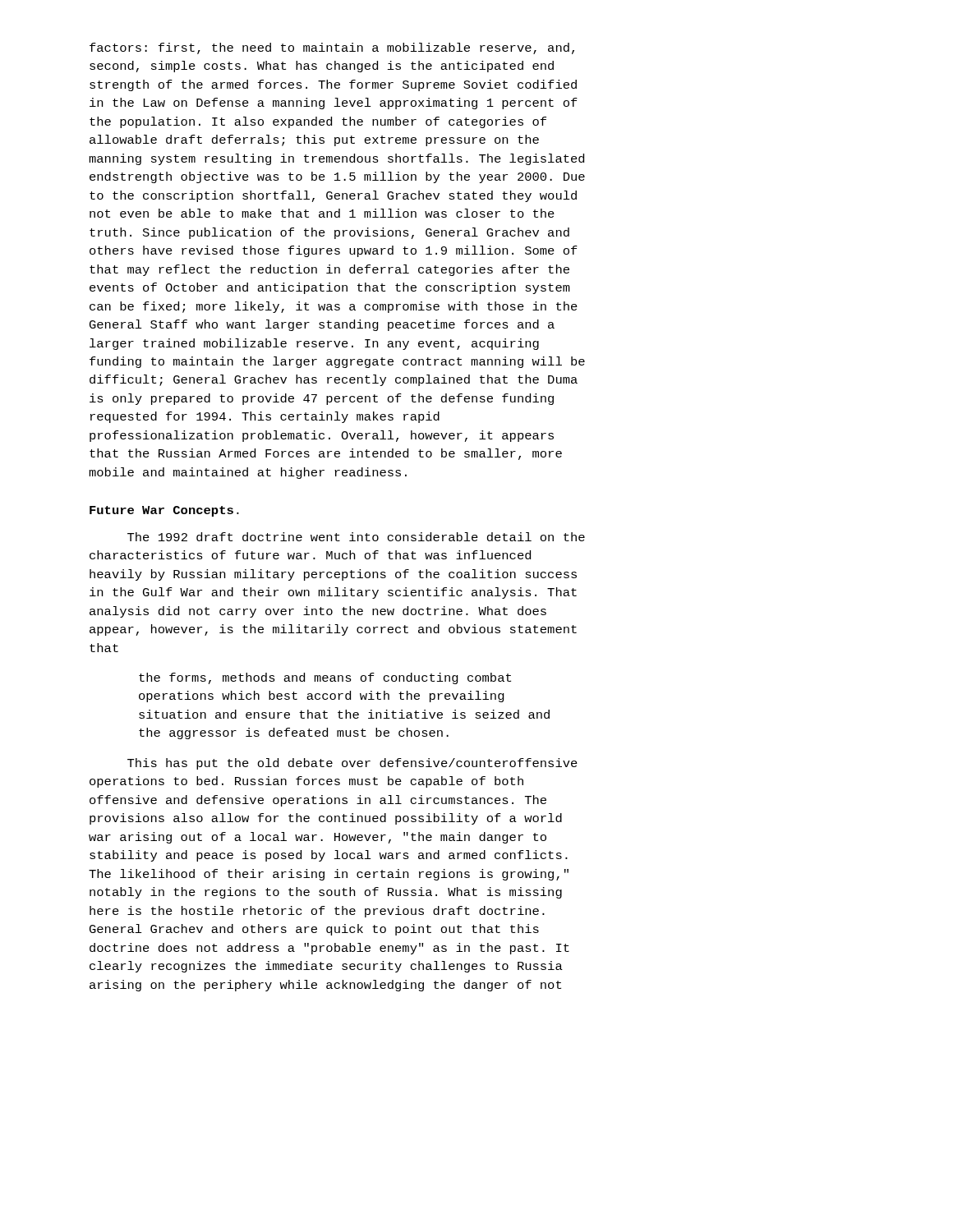The image size is (953, 1232).
Task: Click on the text block containing "The 1992 draft doctrine went into considerable detail"
Action: point(337,593)
